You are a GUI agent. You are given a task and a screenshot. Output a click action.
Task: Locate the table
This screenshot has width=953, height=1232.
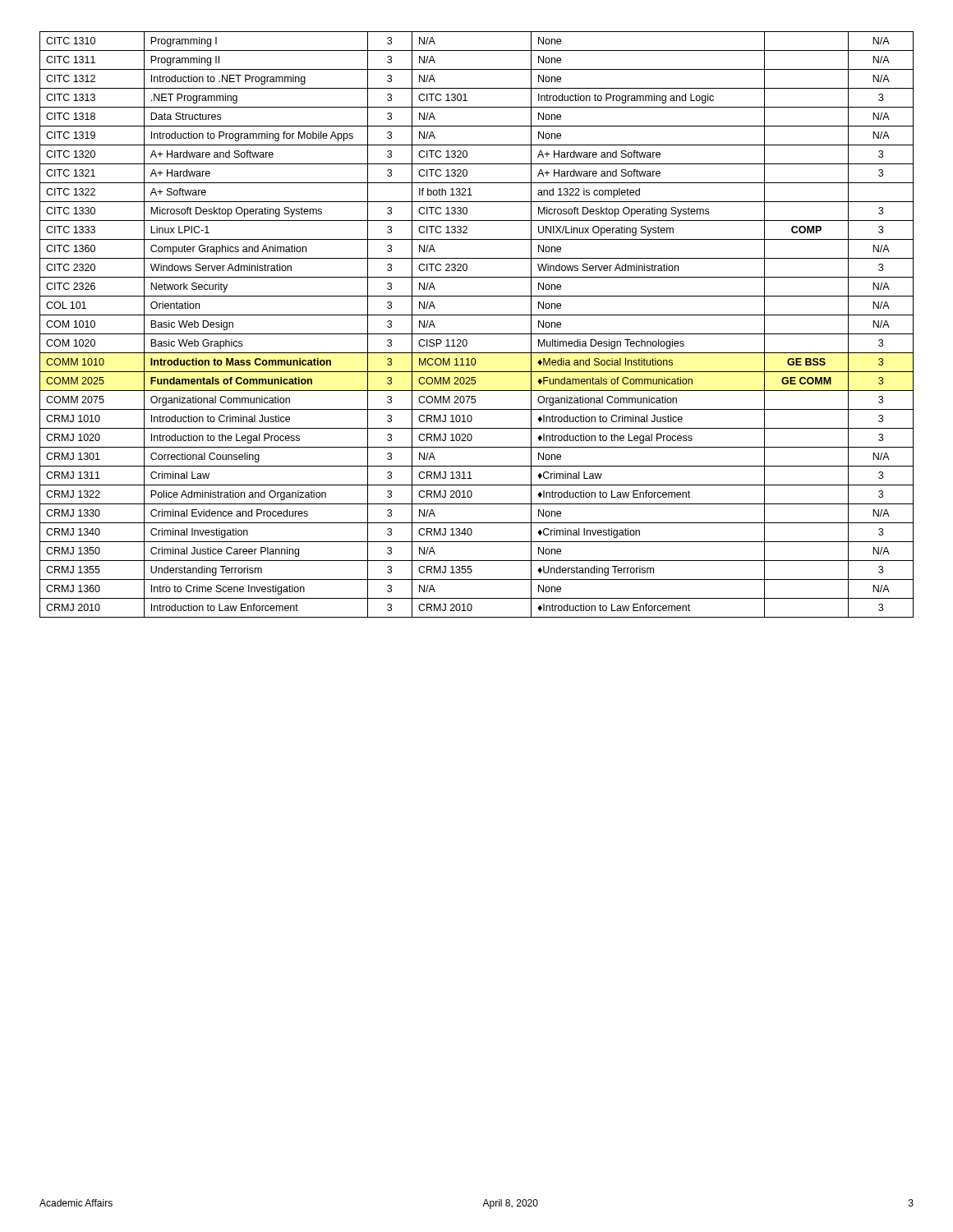476,324
